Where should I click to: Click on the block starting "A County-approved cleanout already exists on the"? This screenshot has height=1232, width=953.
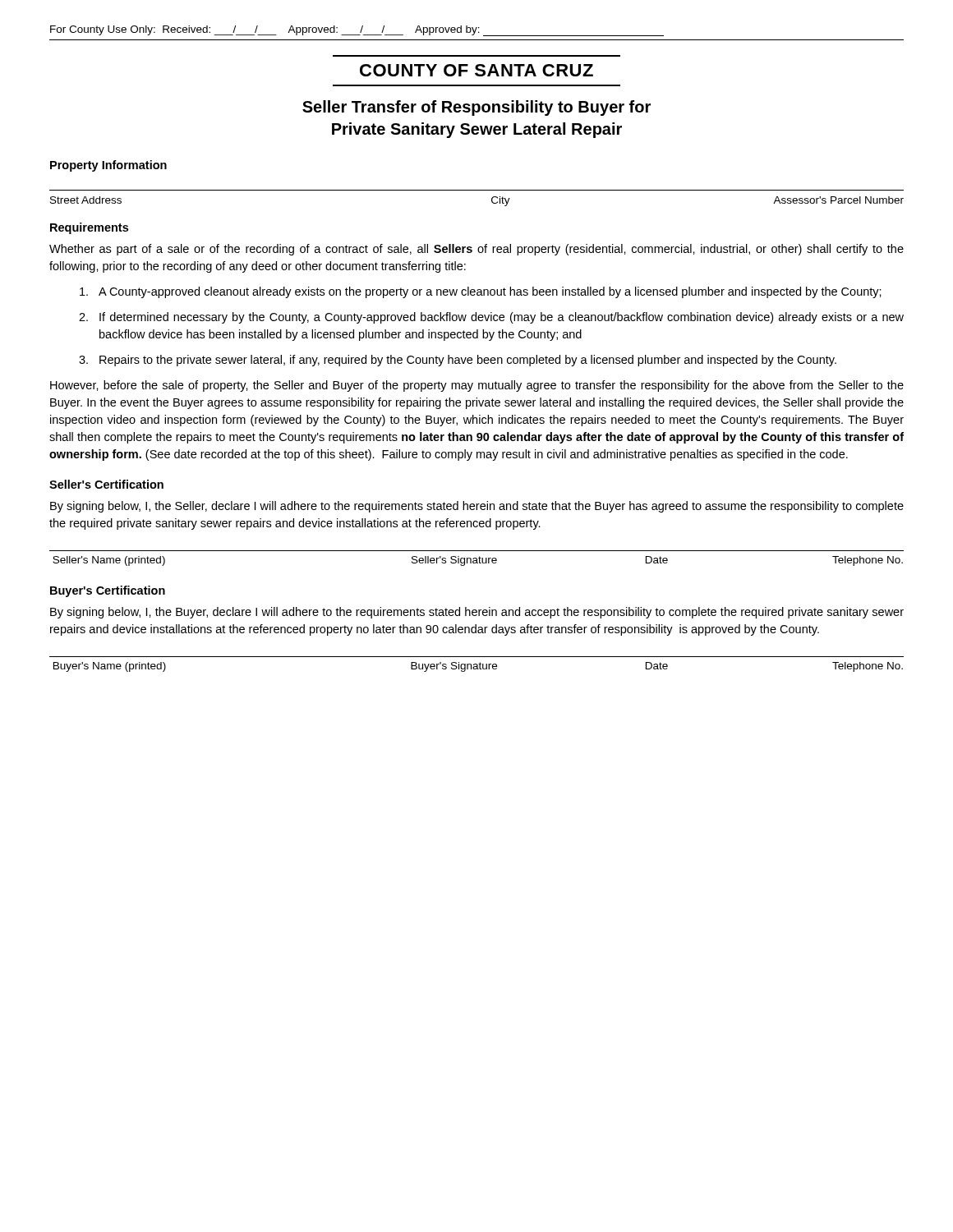(476, 292)
